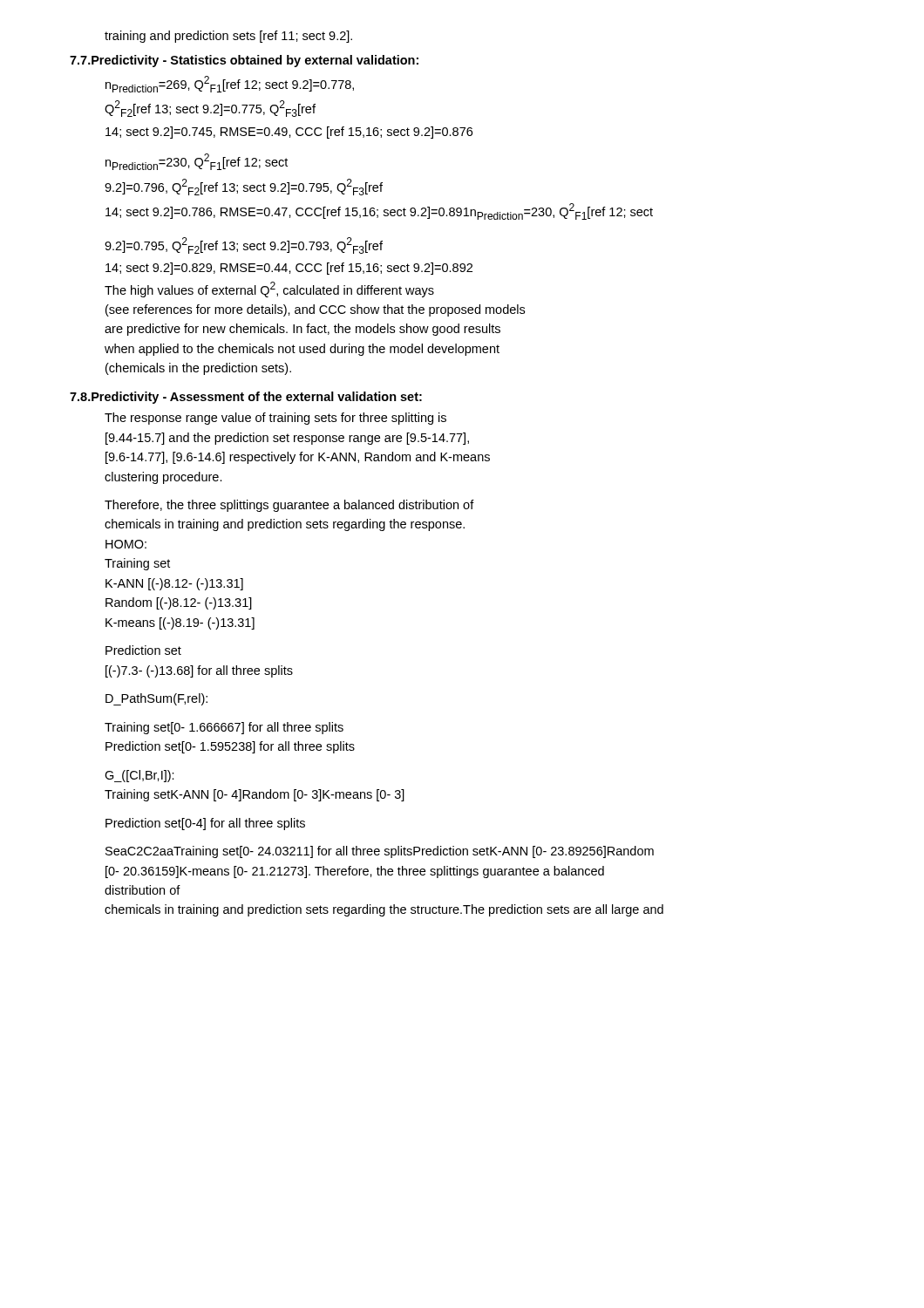Click on the text block that says "G_([Cl,Br,I]): Training setK-ANN [0- 4]Random [0-"

(255, 785)
